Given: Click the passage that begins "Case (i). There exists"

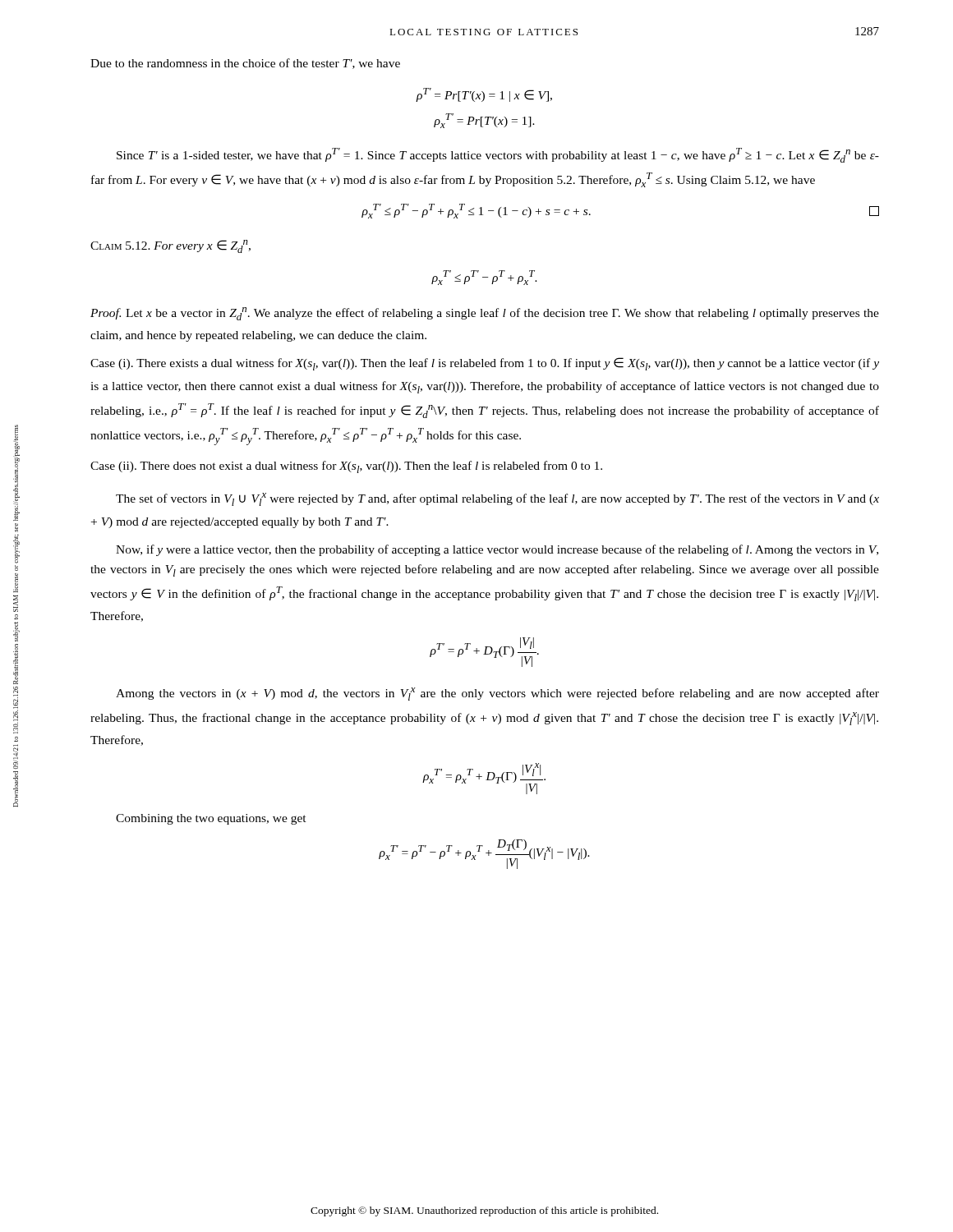Looking at the screenshot, I should coord(485,401).
